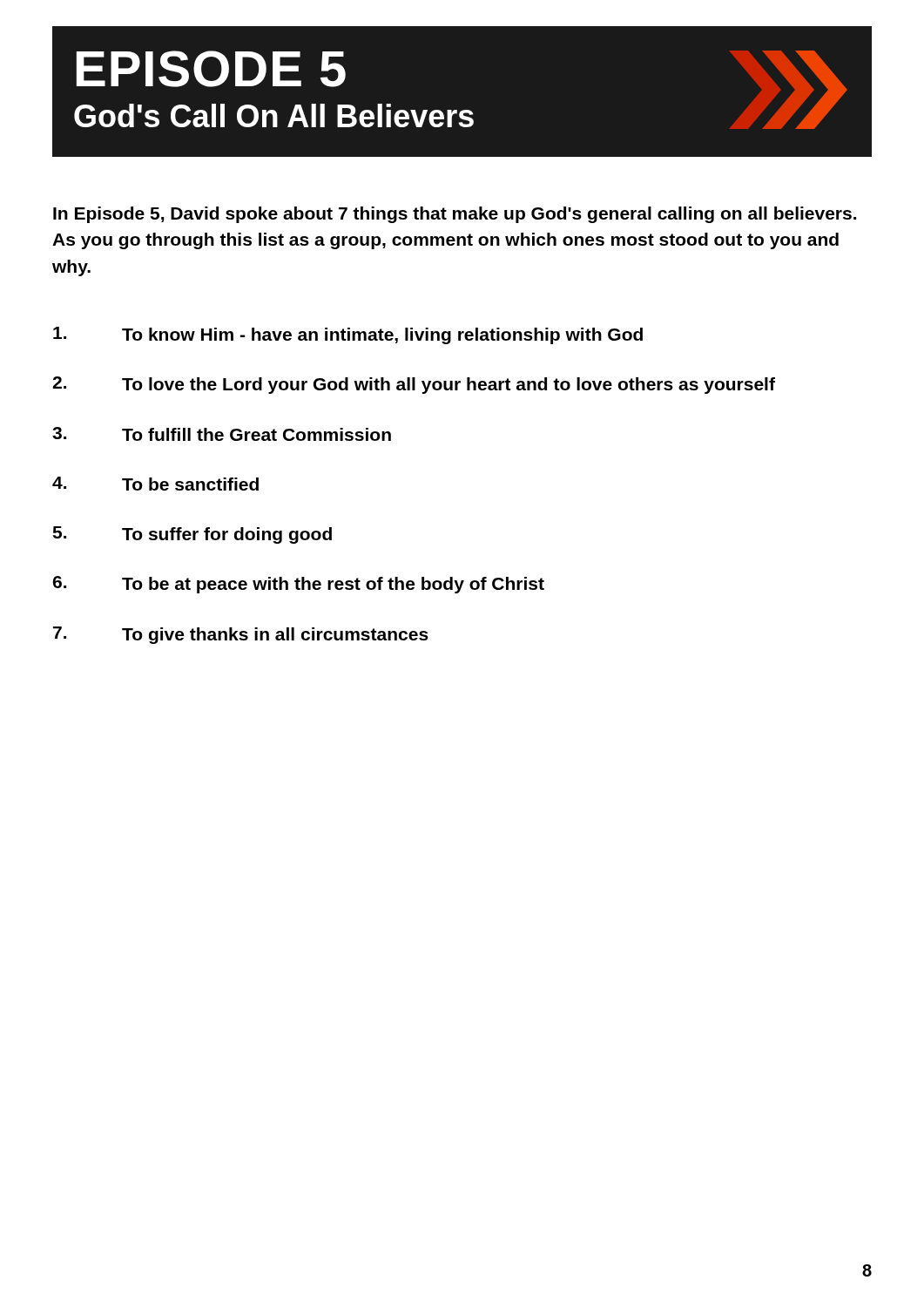Click on the text starting "EPISODE 5 God's Call On"
This screenshot has height=1307, width=924.
click(x=462, y=89)
